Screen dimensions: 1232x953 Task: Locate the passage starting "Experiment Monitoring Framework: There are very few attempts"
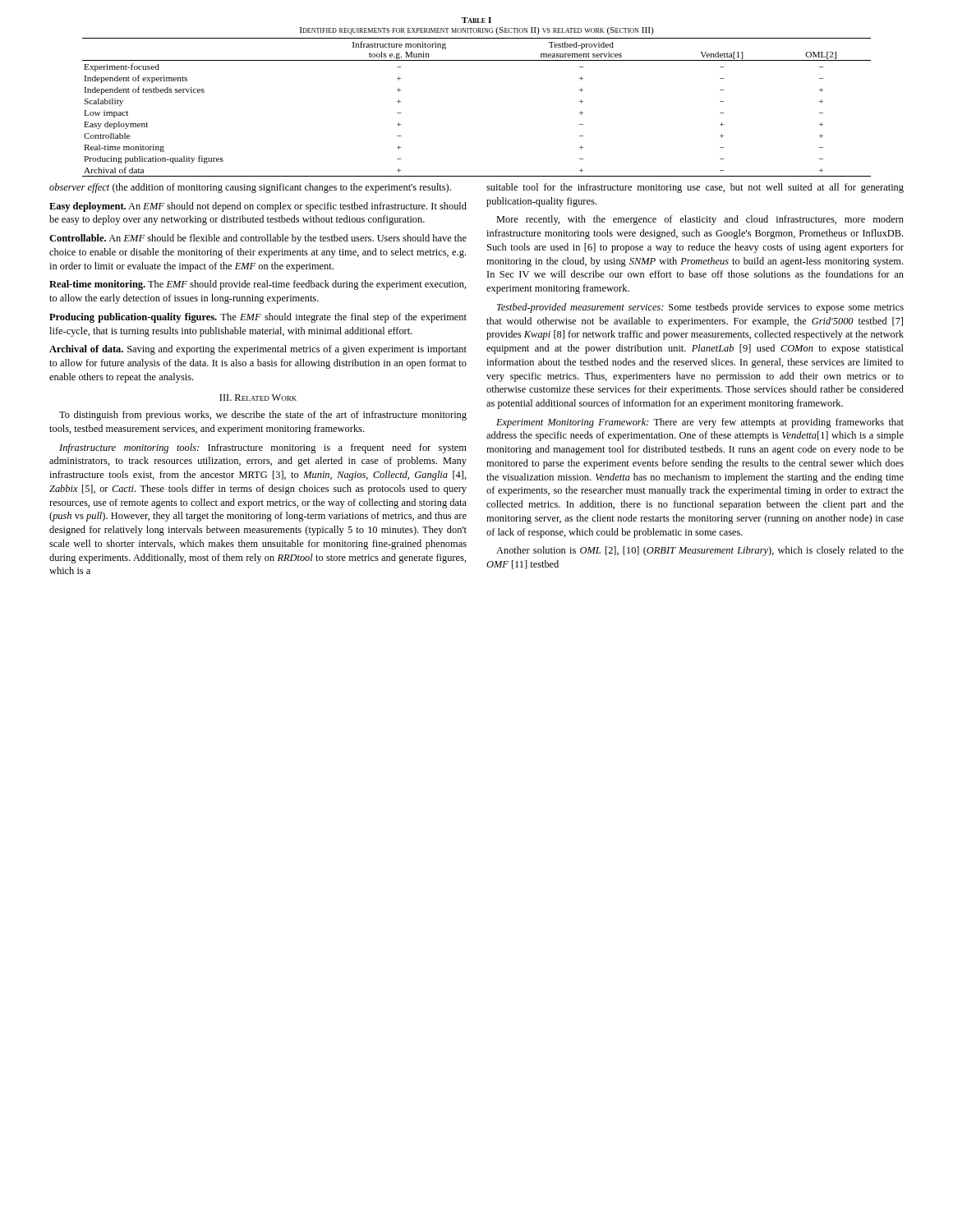[695, 477]
